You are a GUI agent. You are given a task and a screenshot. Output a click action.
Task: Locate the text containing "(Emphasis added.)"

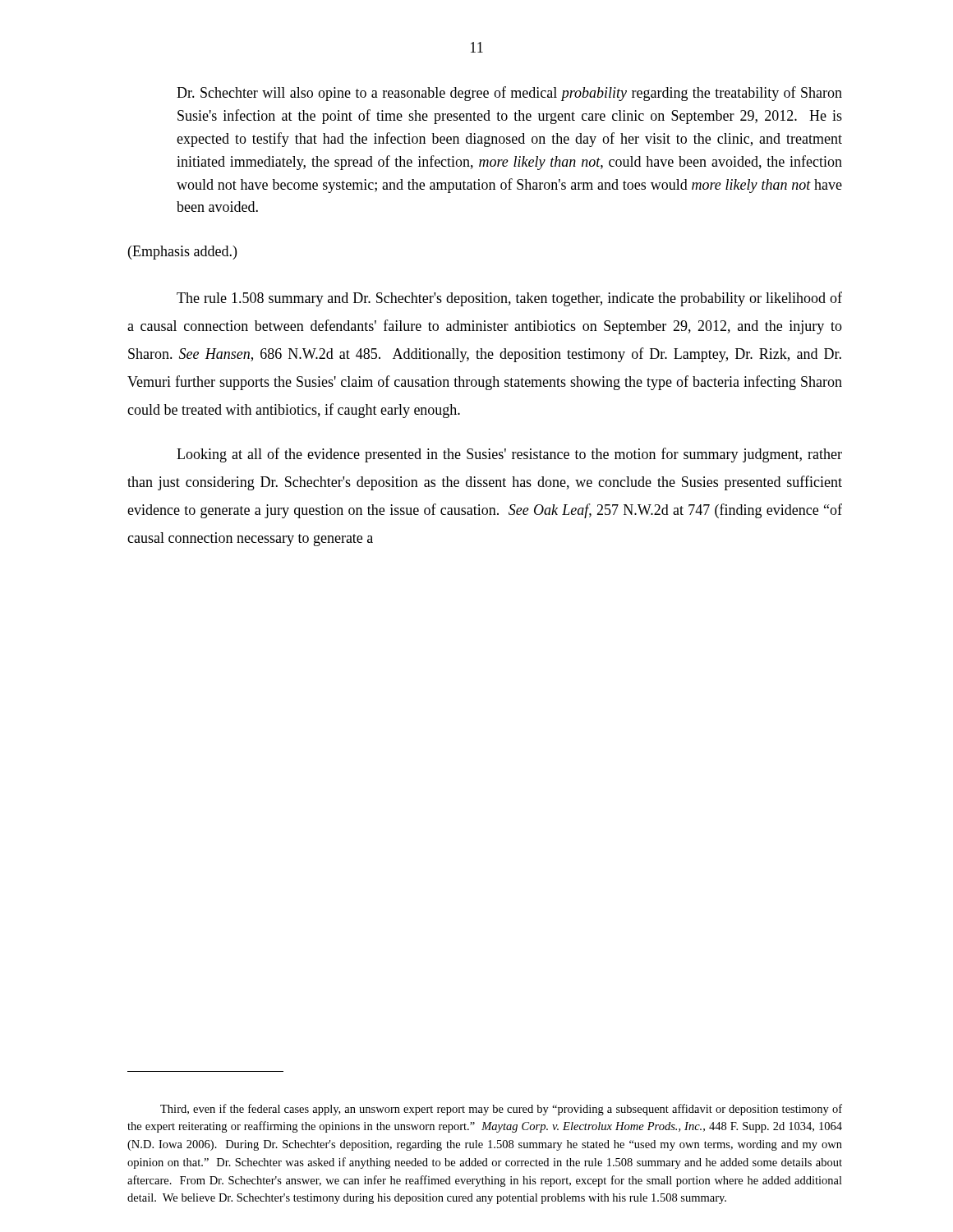click(x=182, y=252)
